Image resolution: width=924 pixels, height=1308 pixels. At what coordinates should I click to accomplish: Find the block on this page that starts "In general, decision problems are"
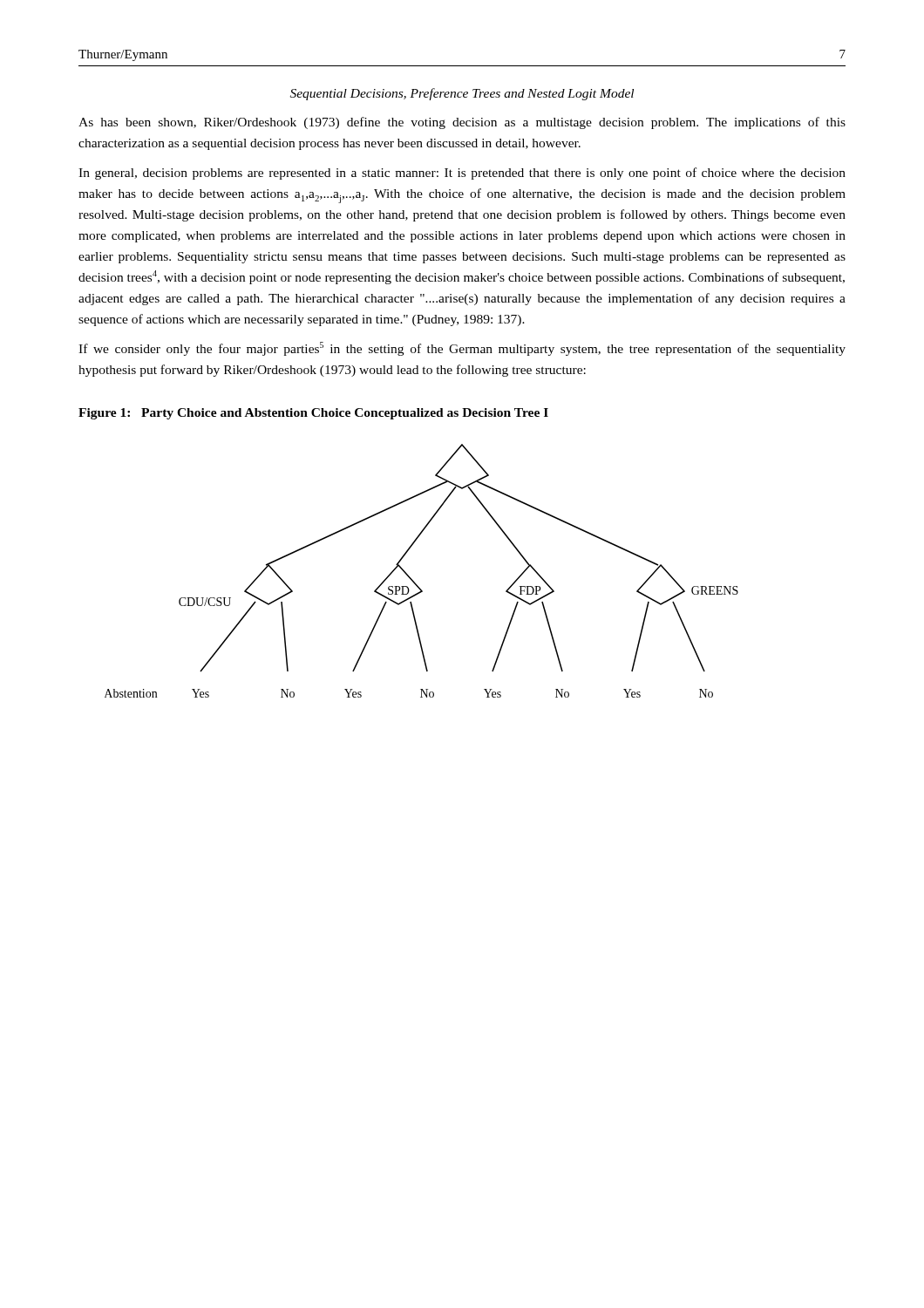pyautogui.click(x=462, y=246)
